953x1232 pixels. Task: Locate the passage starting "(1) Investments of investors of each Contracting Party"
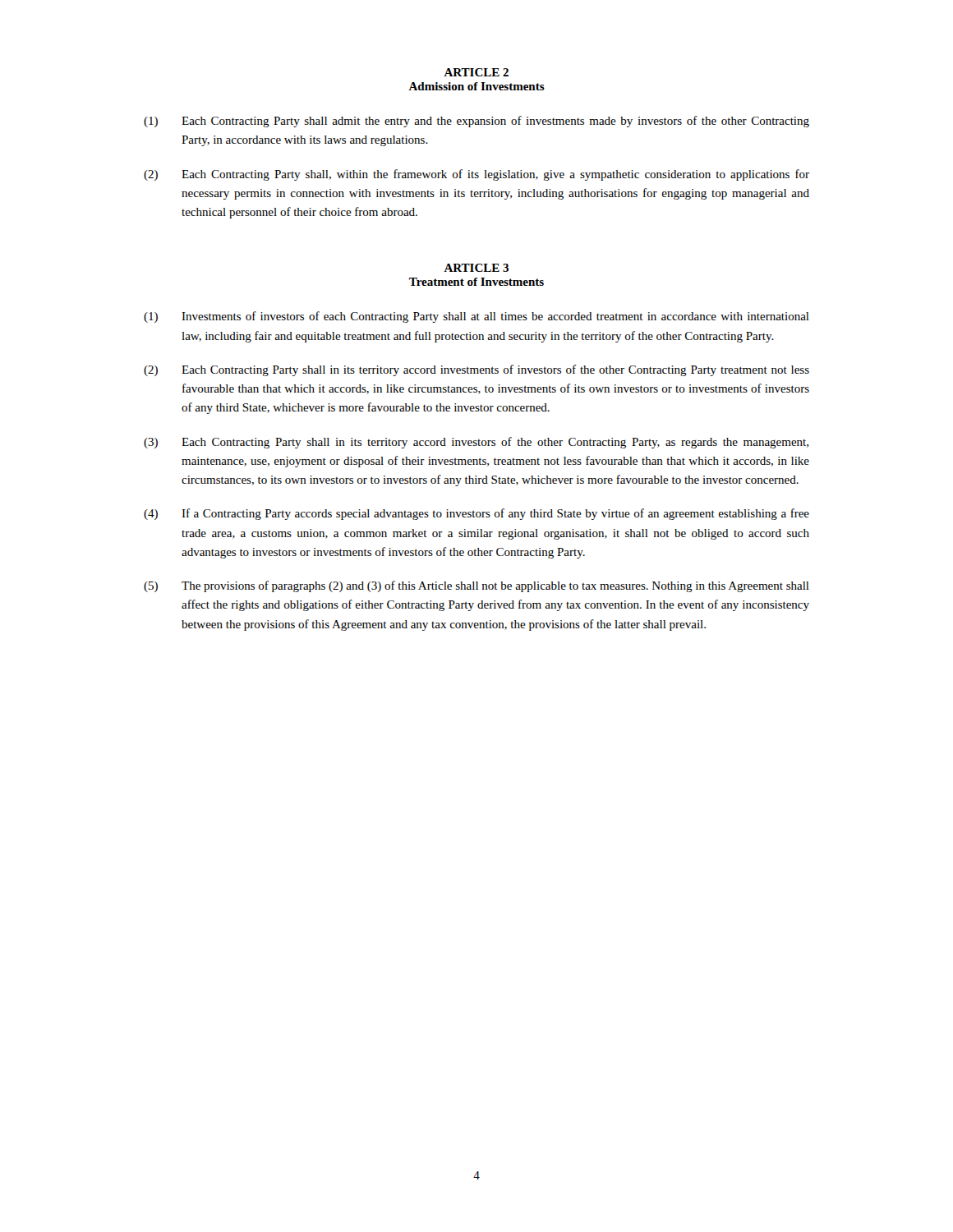pyautogui.click(x=476, y=326)
